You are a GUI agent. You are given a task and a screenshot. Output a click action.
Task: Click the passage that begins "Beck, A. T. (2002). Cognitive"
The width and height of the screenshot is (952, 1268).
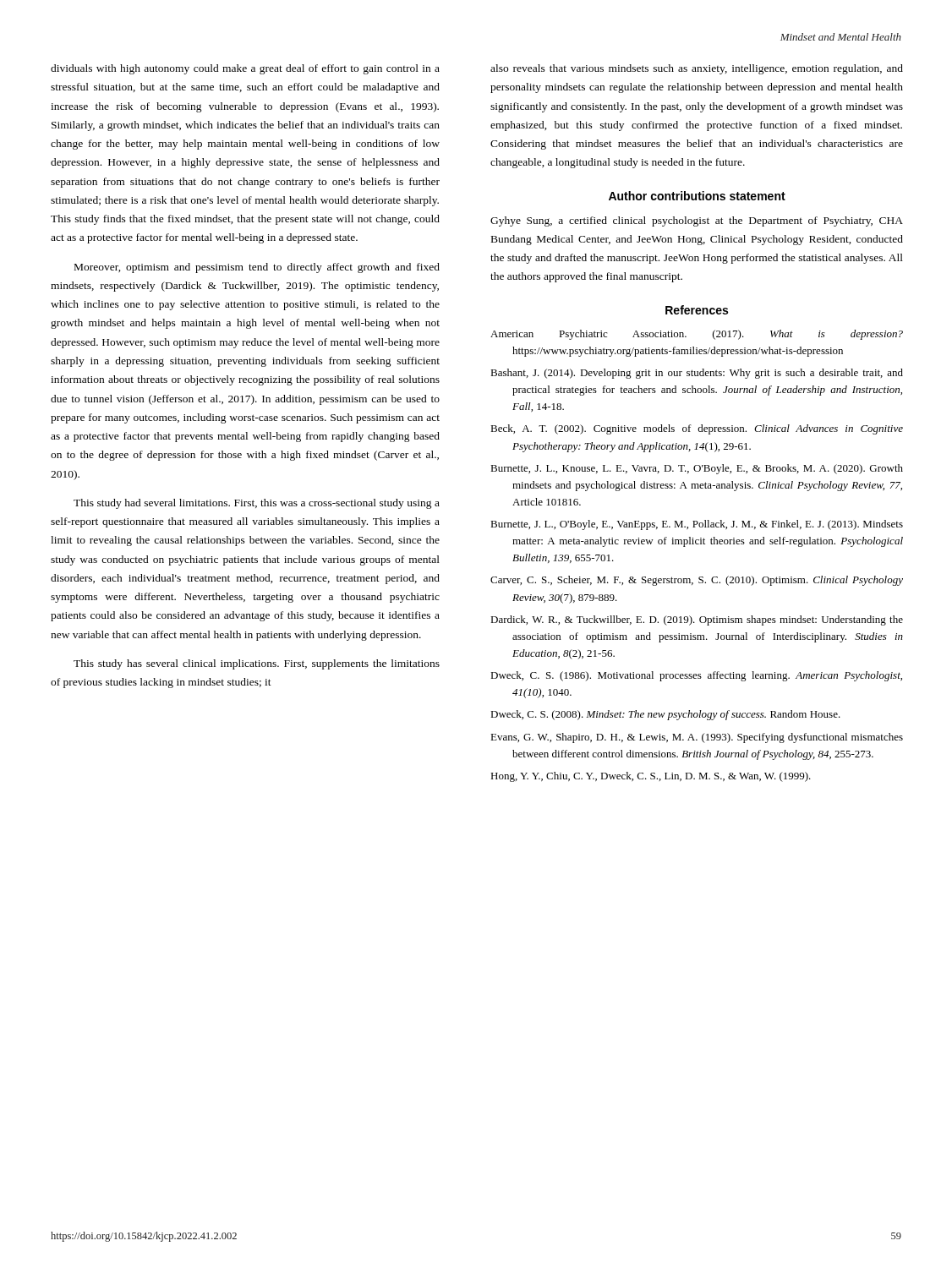coord(697,437)
